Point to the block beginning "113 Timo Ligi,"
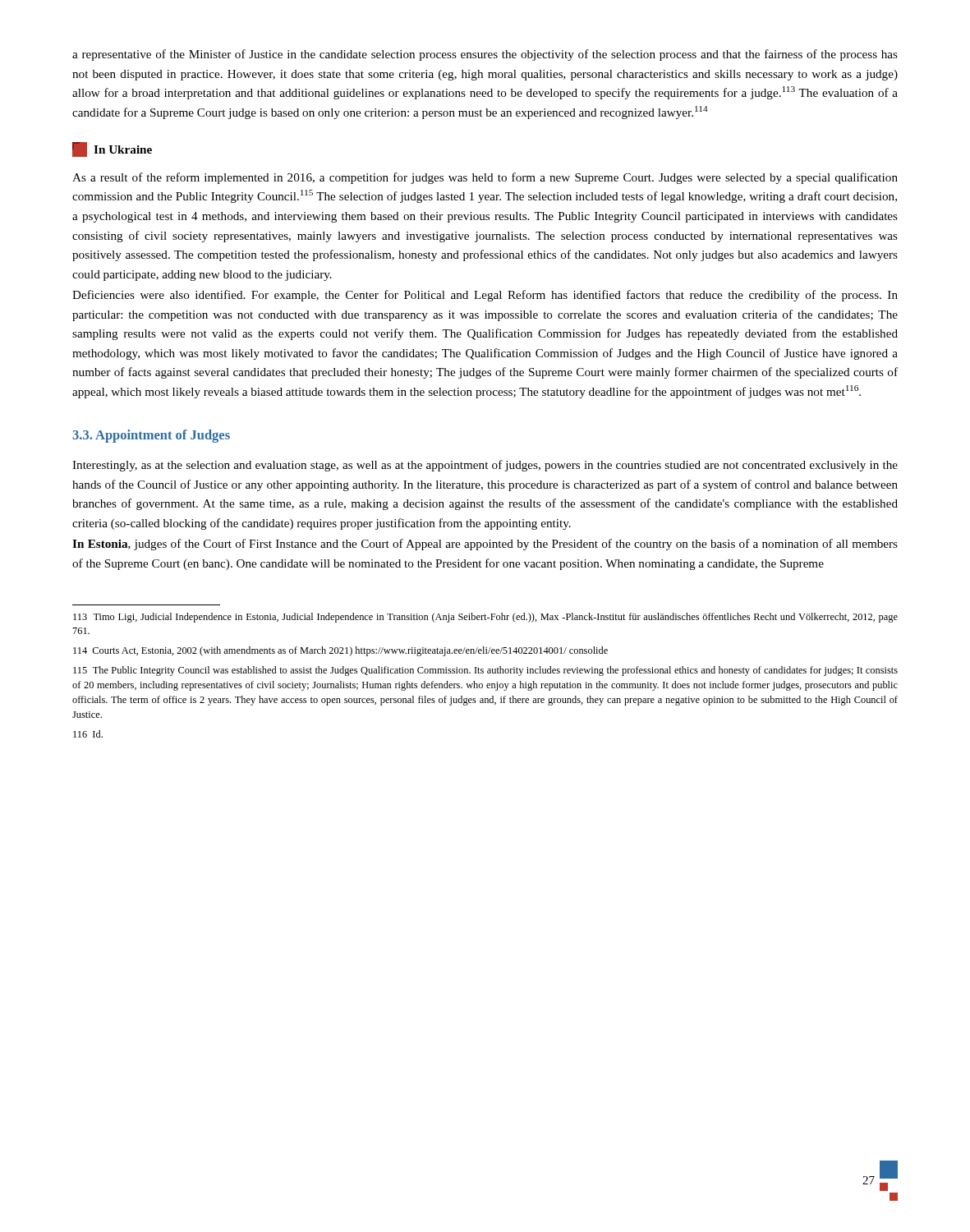The image size is (970, 1232). coord(485,624)
